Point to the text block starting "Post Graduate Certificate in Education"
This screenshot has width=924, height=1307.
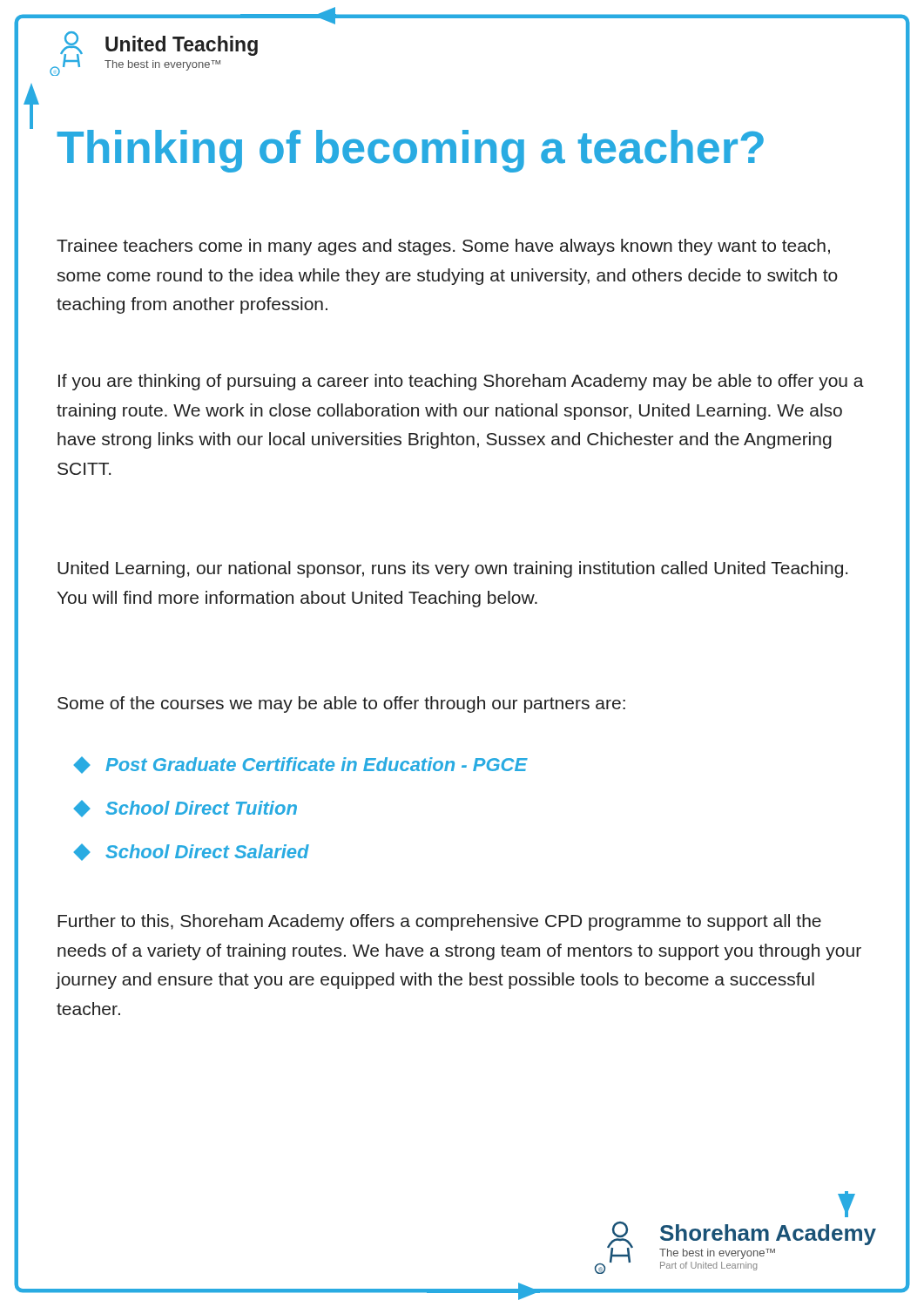(300, 765)
